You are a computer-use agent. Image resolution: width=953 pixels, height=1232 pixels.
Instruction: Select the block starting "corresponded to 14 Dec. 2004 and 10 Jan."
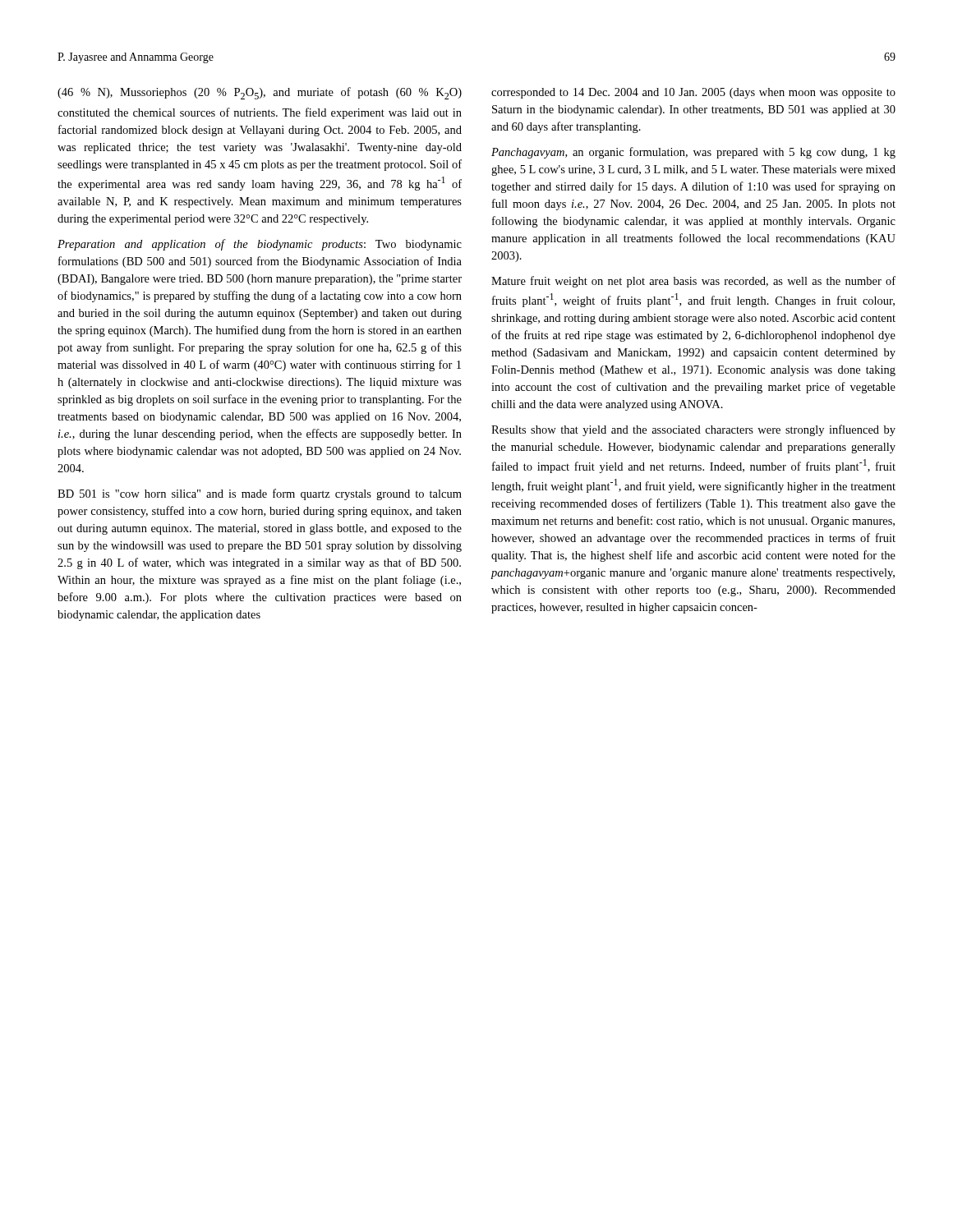click(693, 110)
